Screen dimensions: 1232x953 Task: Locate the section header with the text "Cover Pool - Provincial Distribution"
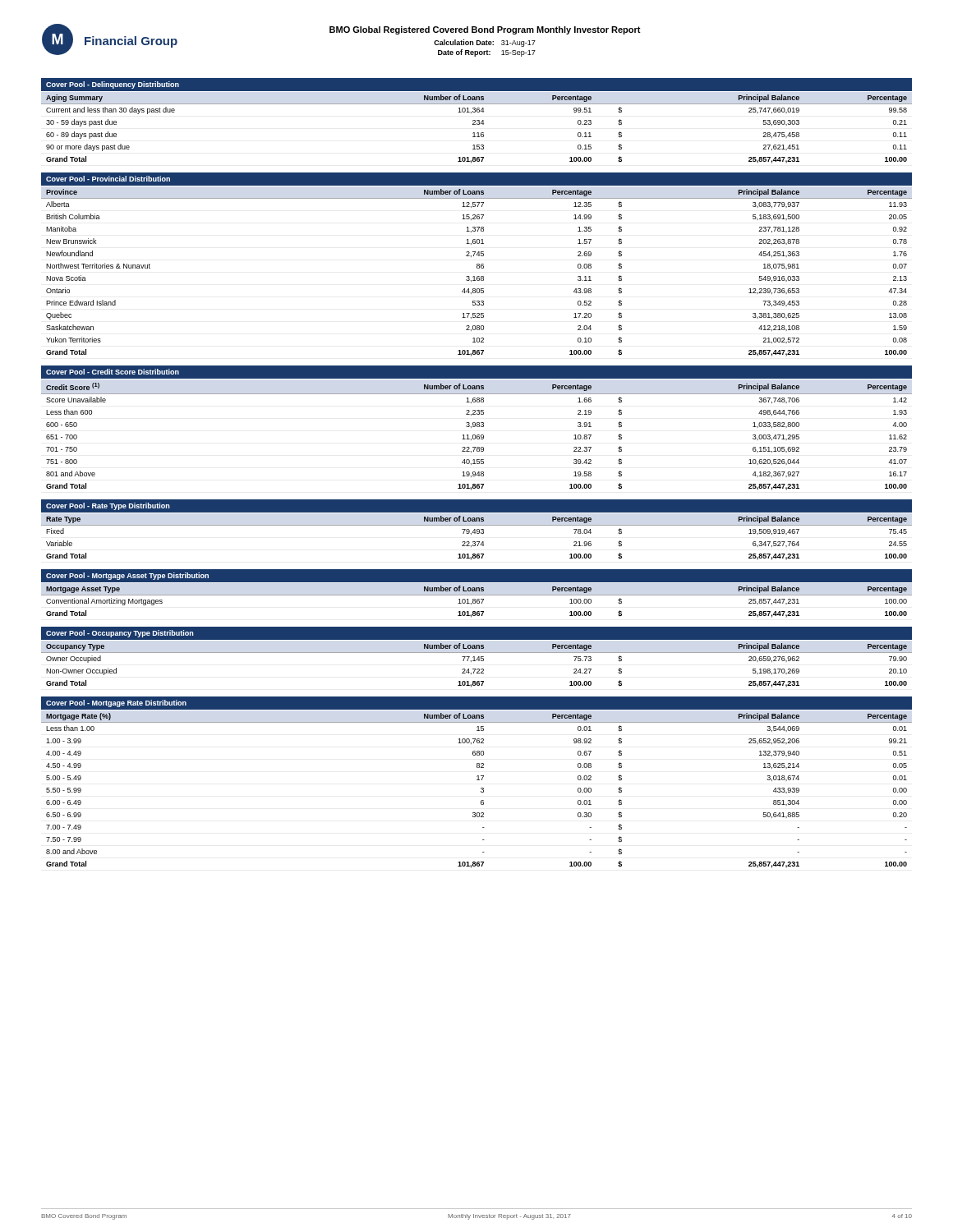(108, 179)
